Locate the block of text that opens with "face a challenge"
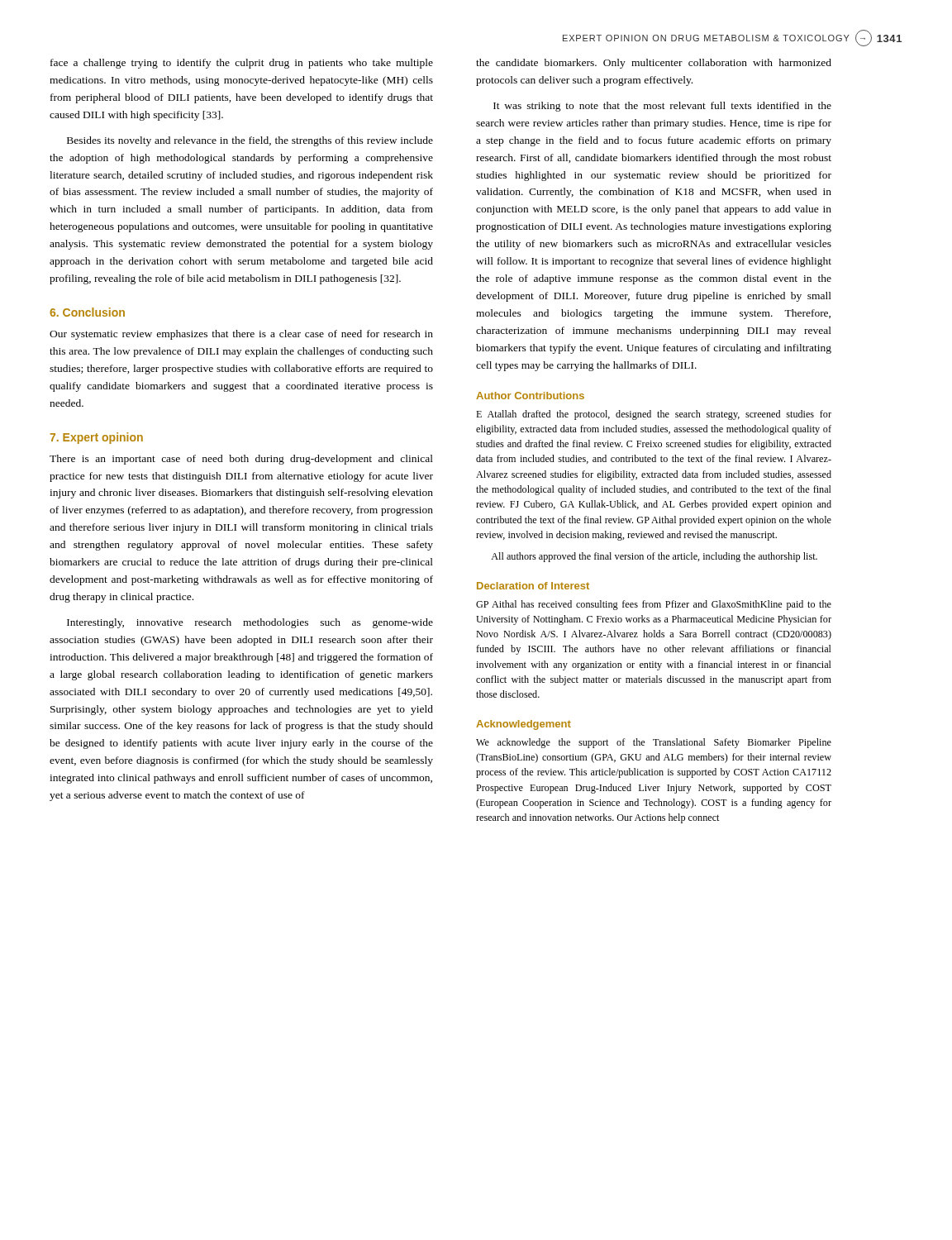Viewport: 952px width, 1240px height. 241,171
